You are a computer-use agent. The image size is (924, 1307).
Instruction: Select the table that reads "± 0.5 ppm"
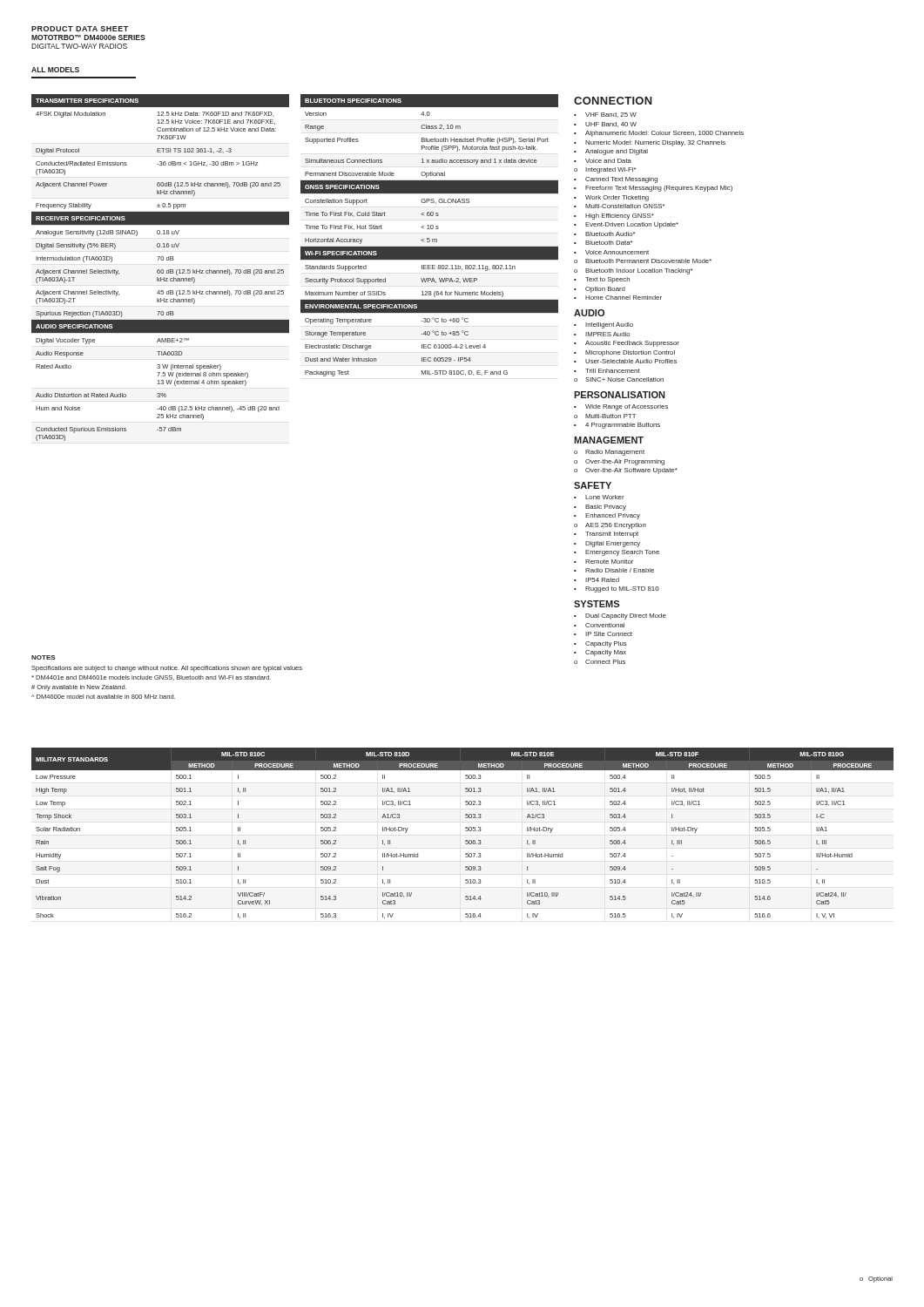160,269
